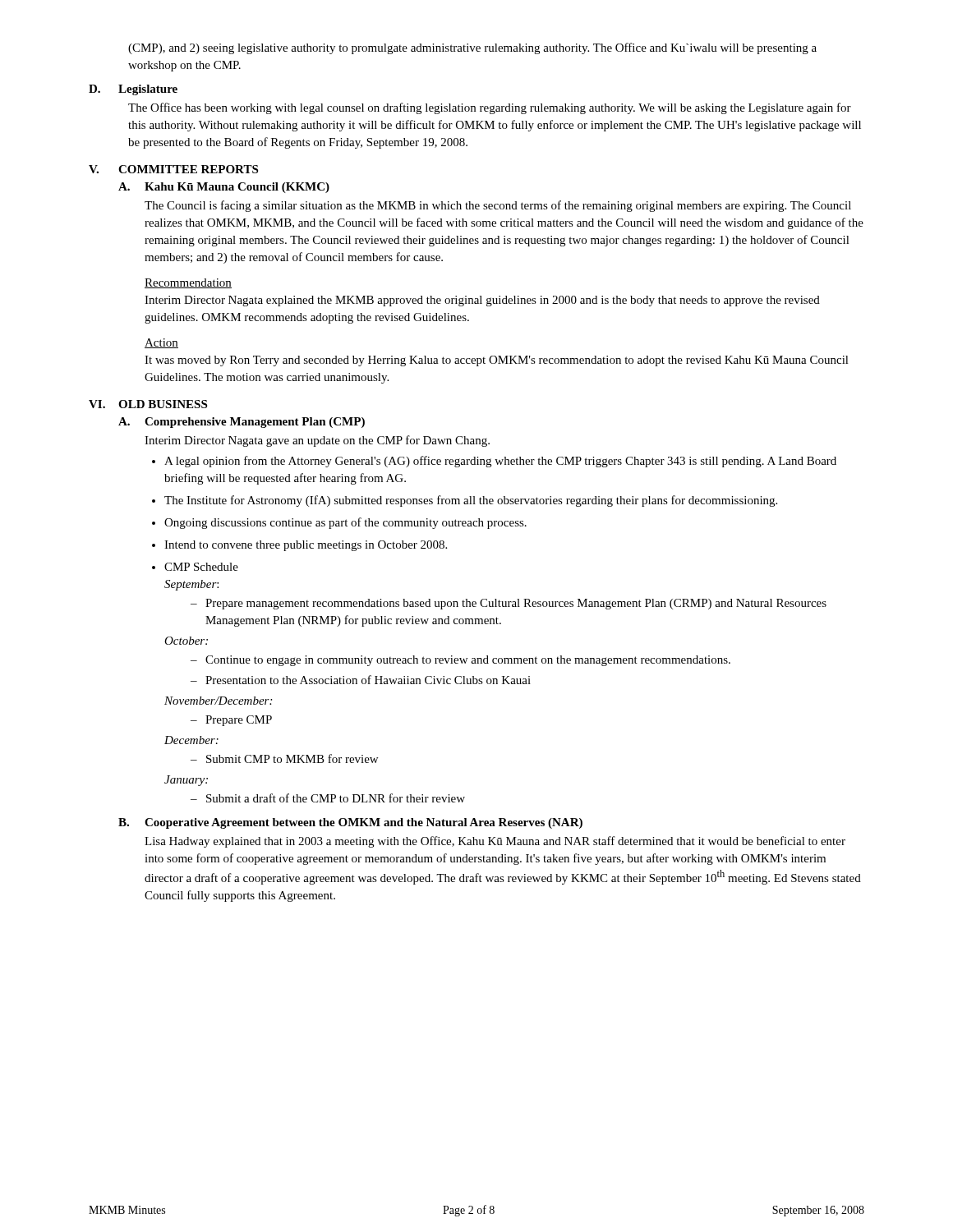Find "V. COMMITTEE REPORTS" on this page
Image resolution: width=953 pixels, height=1232 pixels.
pyautogui.click(x=174, y=170)
